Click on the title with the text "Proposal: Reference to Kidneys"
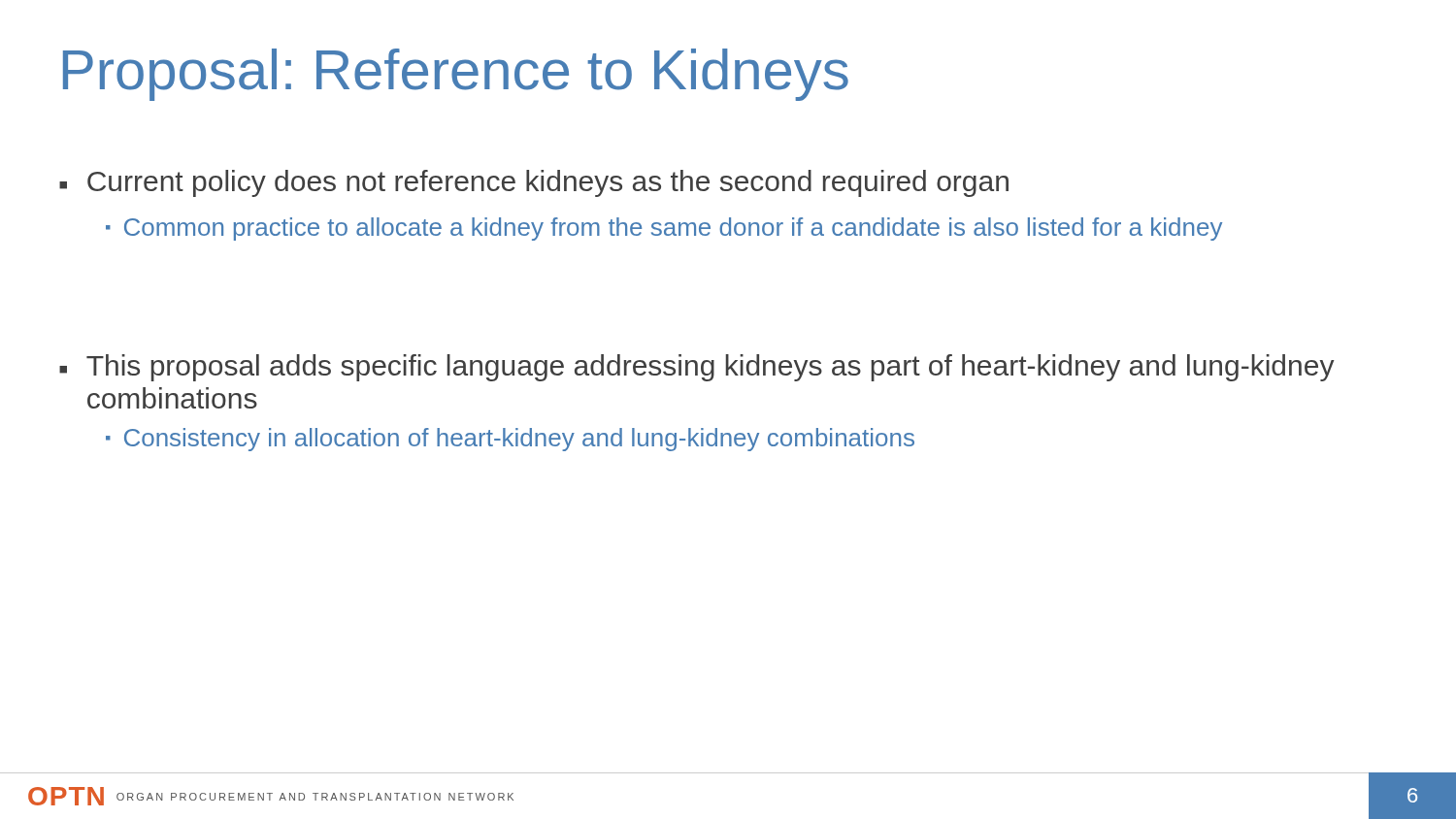 pos(728,69)
